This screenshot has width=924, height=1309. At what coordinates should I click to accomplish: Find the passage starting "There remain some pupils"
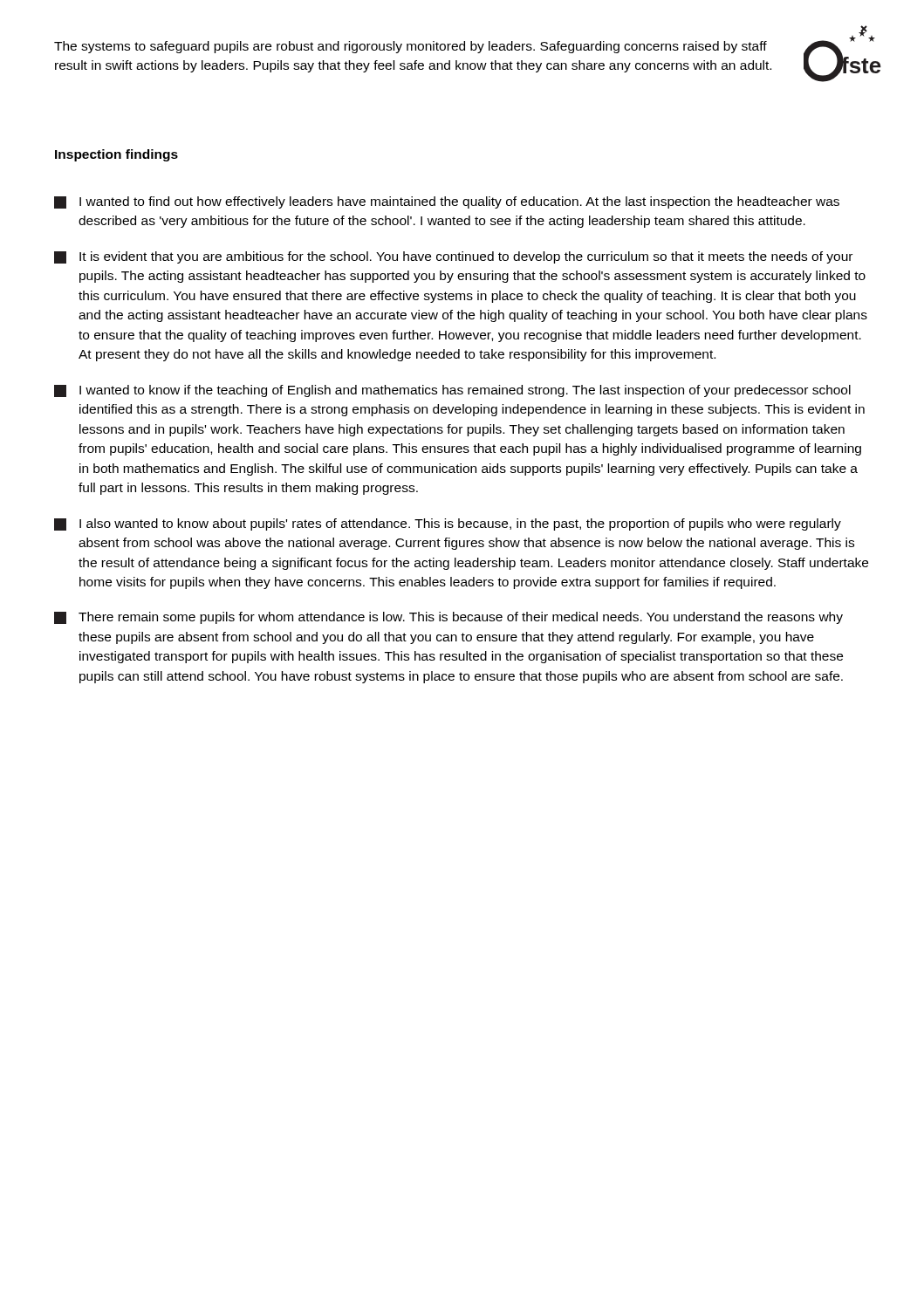coord(462,647)
